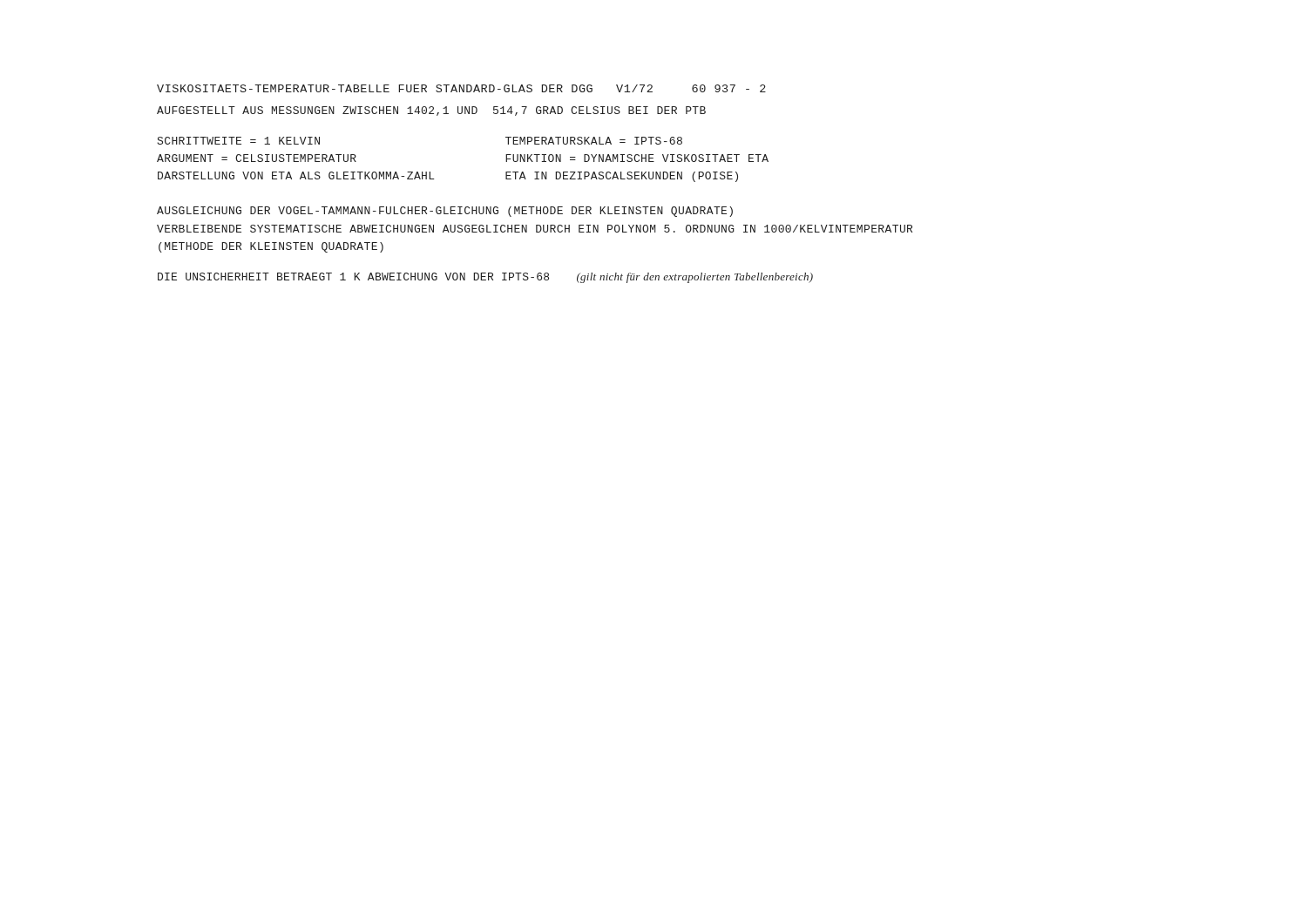Screen dimensions: 924x1307
Task: Click on the text block starting "DIE UNSICHERHEIT BETRAEGT 1 K ABWEICHUNG VON"
Action: tap(485, 277)
